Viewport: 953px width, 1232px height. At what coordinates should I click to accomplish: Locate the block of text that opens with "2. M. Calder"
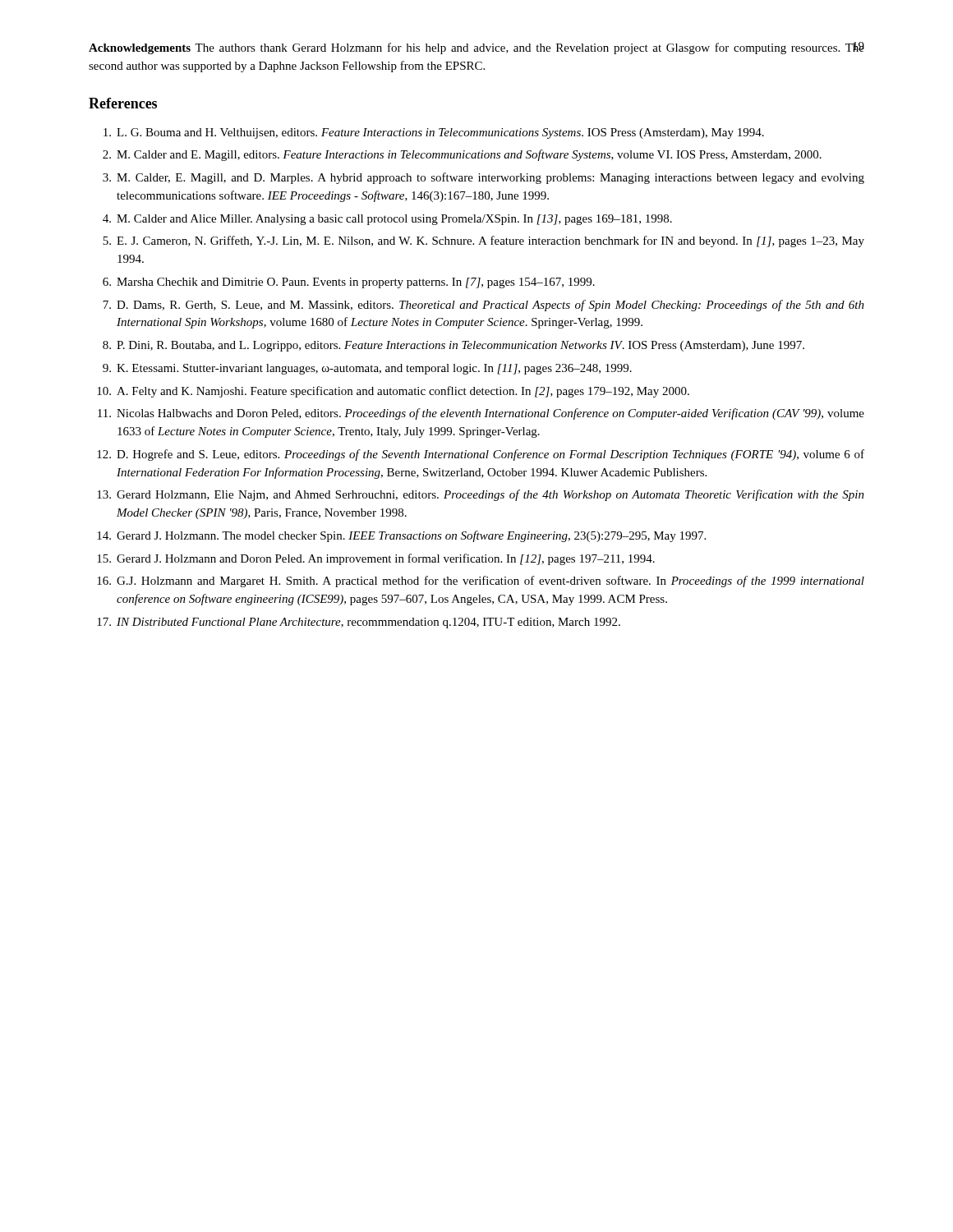[476, 155]
